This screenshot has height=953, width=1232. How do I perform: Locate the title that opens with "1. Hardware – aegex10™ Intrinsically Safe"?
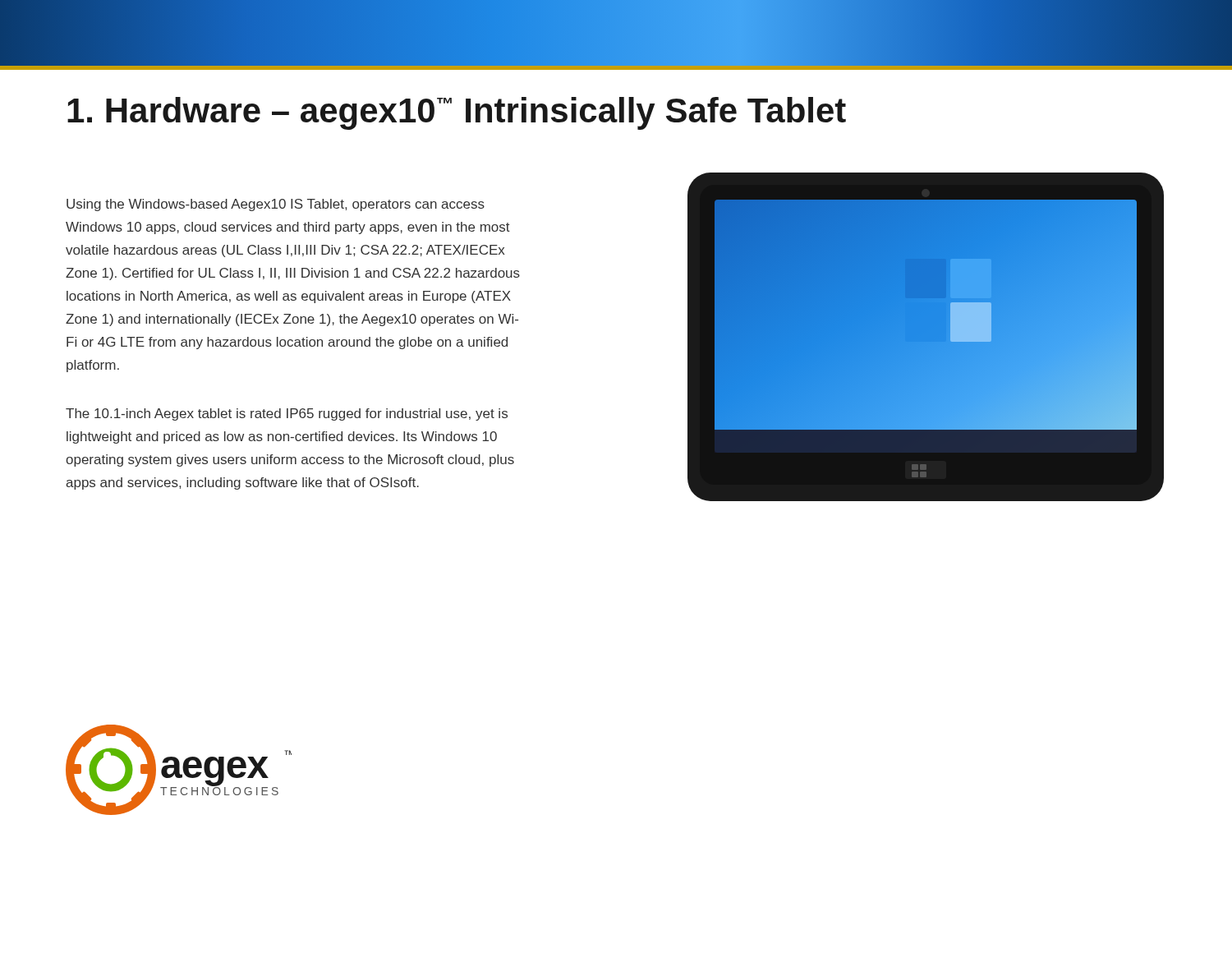point(497,111)
